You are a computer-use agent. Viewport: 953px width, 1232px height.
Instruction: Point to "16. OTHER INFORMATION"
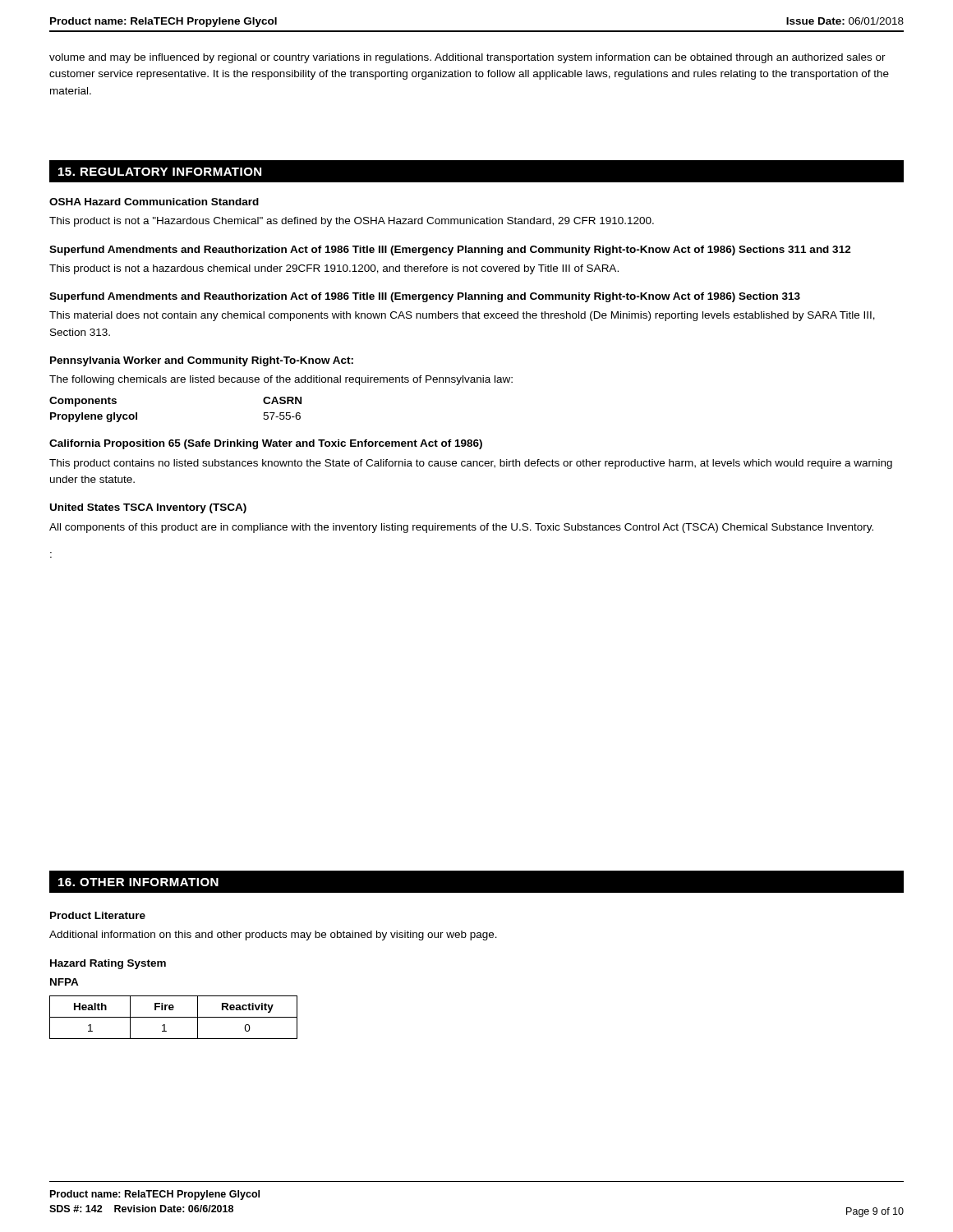click(x=138, y=882)
